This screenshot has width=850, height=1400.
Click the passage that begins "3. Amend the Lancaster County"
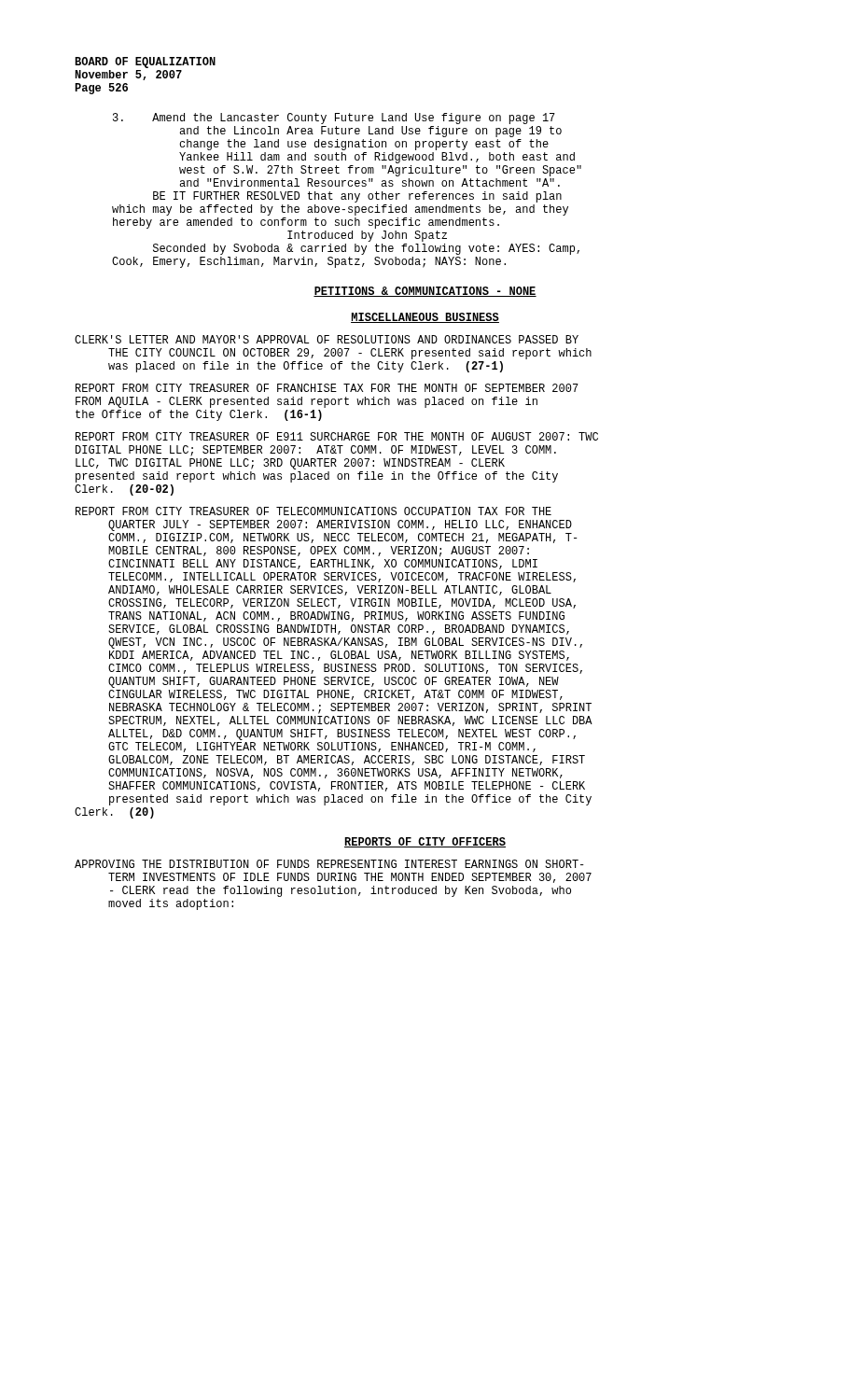click(x=444, y=190)
